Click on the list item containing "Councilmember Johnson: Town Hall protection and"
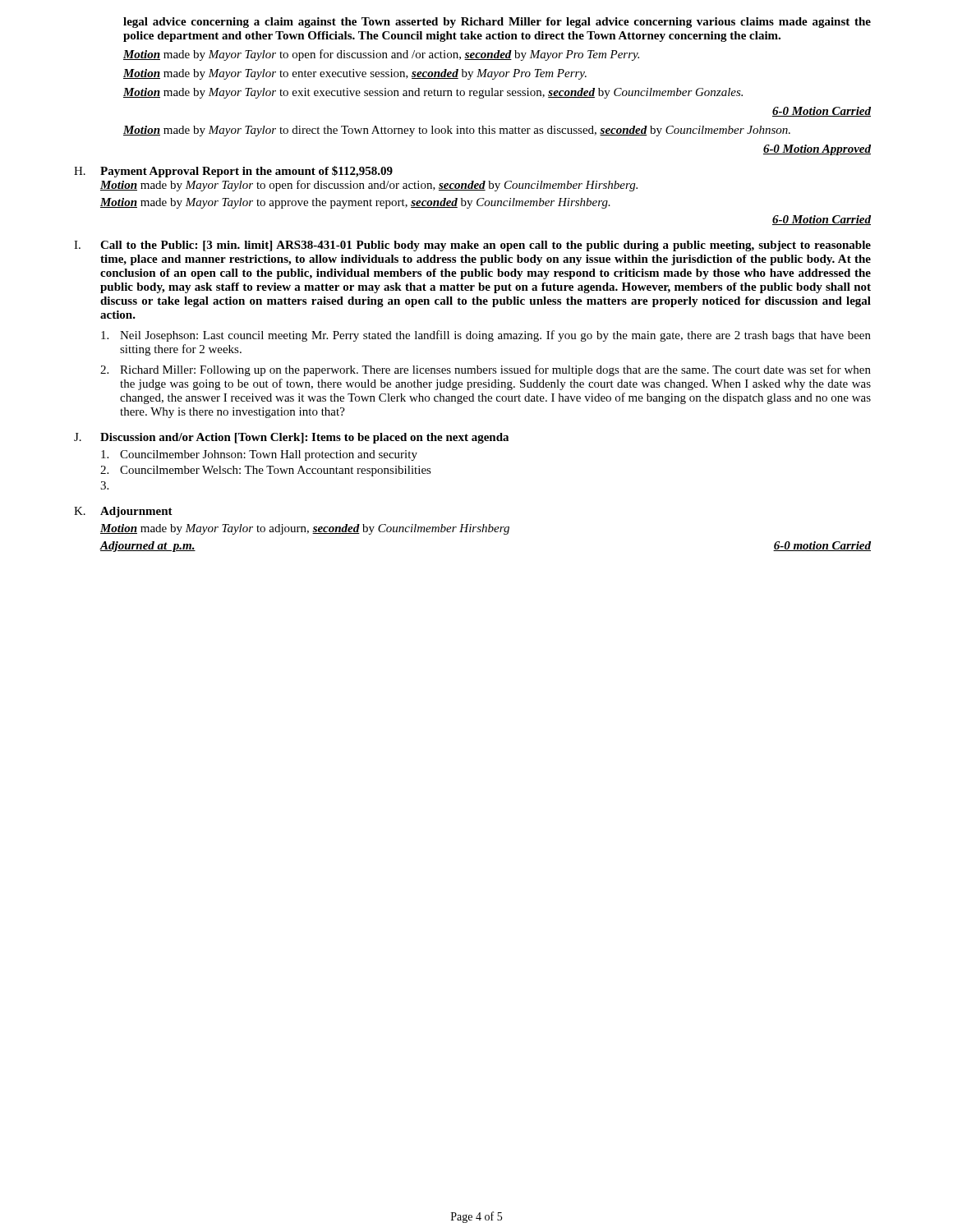Image resolution: width=953 pixels, height=1232 pixels. coord(259,455)
